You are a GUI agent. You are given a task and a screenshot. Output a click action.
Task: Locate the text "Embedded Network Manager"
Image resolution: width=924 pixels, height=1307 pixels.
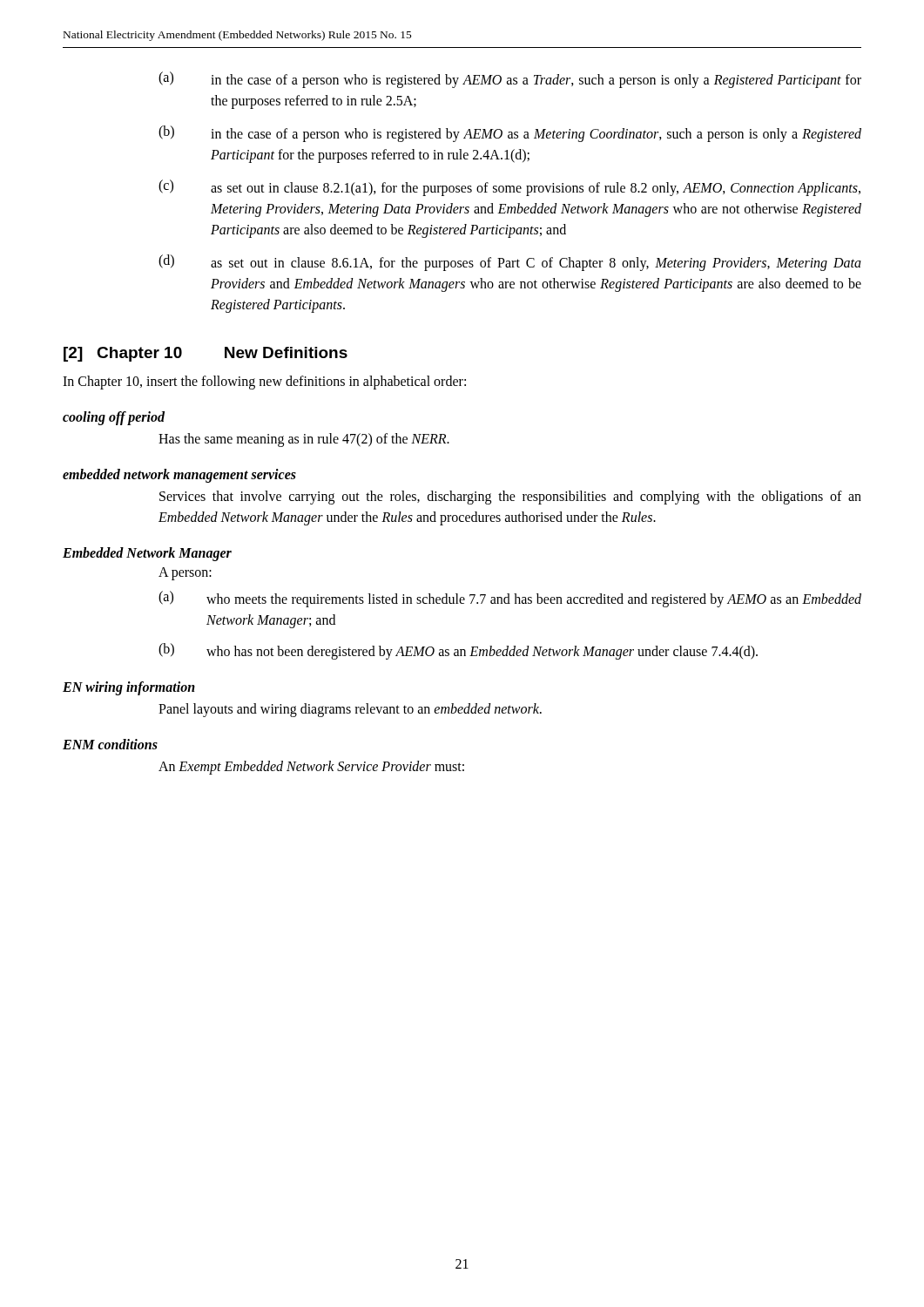point(147,553)
